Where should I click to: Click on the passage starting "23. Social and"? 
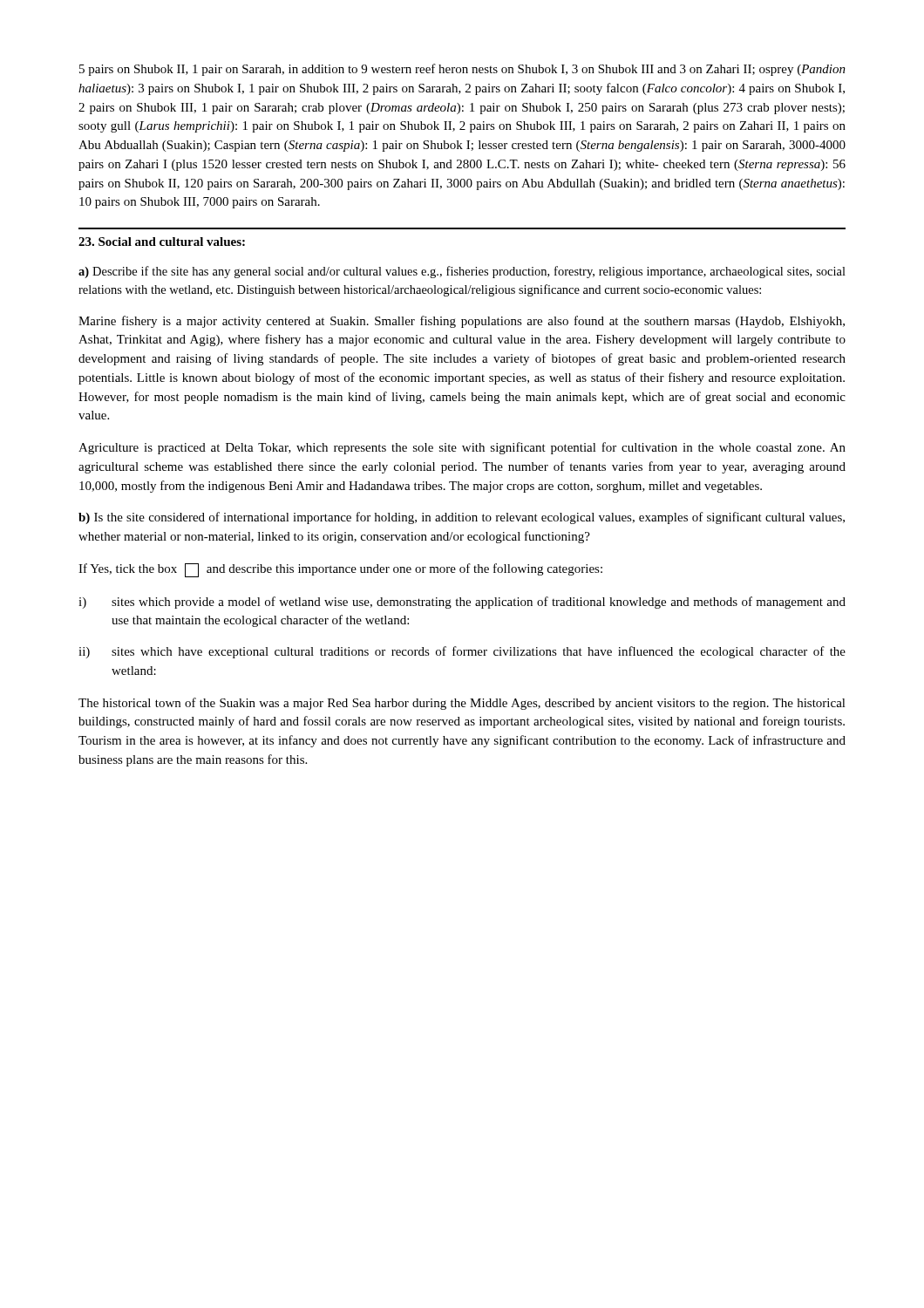(x=162, y=242)
